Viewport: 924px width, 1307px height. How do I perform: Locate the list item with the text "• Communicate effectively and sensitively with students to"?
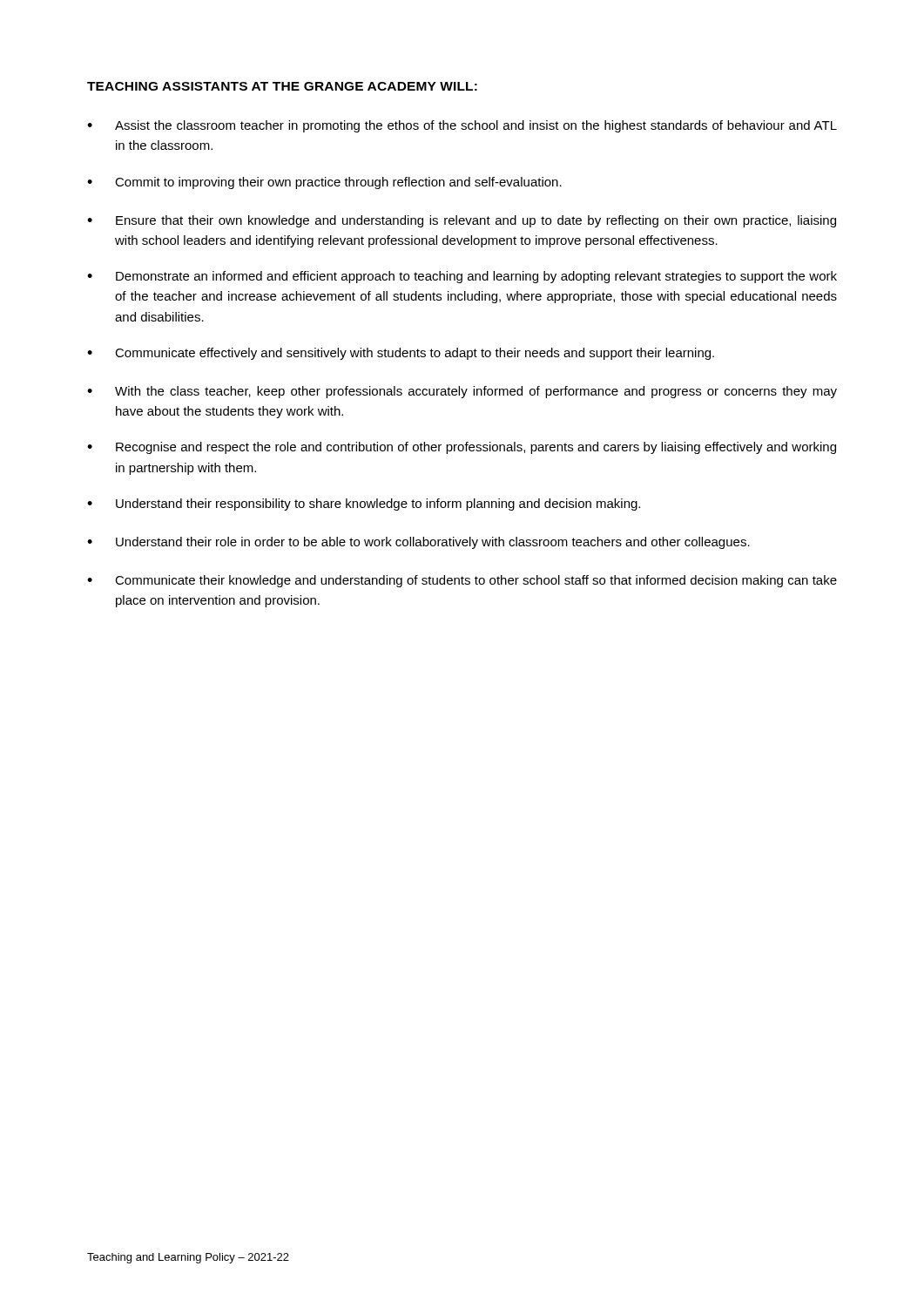pyautogui.click(x=462, y=354)
